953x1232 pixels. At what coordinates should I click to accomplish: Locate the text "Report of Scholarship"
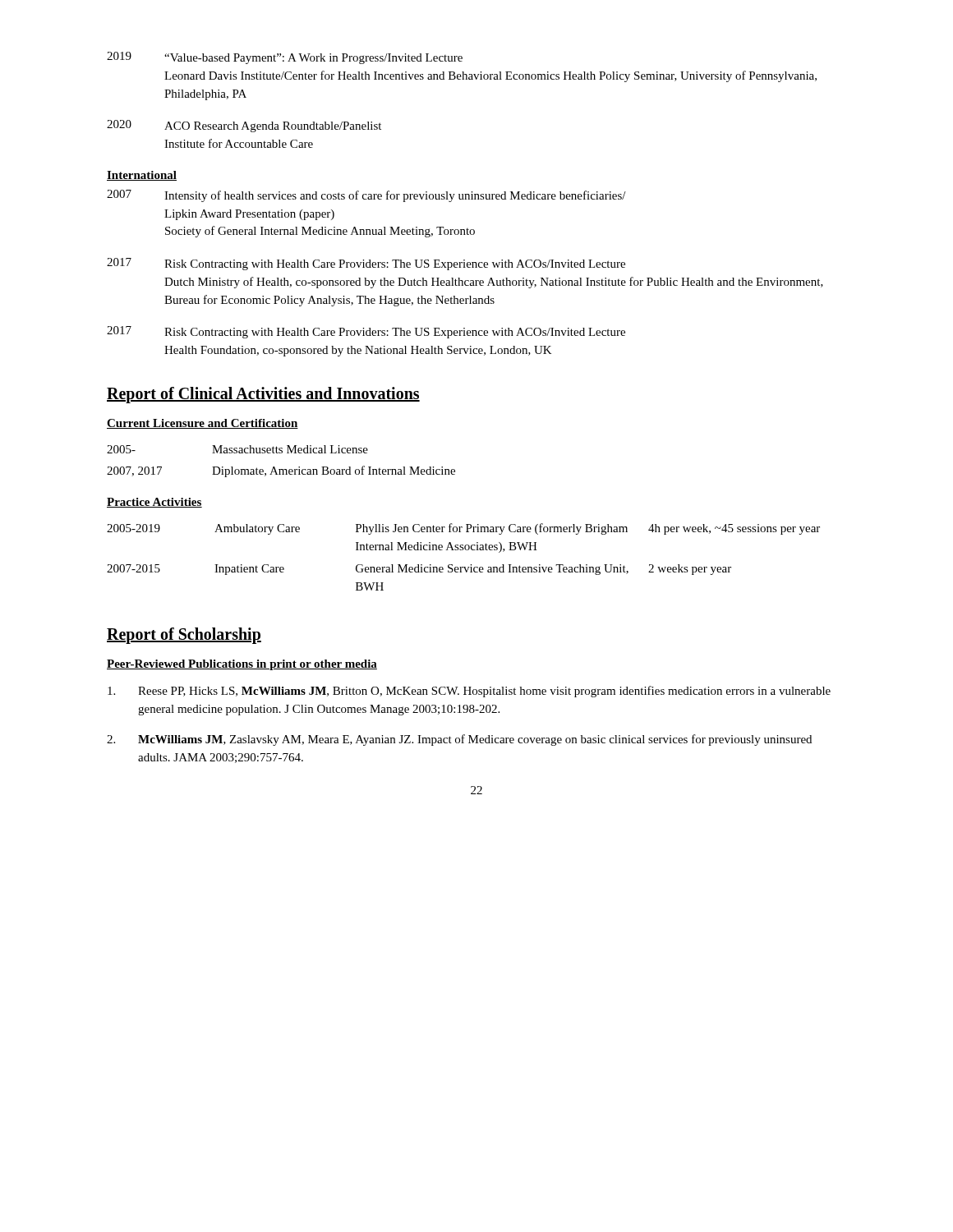coord(184,634)
